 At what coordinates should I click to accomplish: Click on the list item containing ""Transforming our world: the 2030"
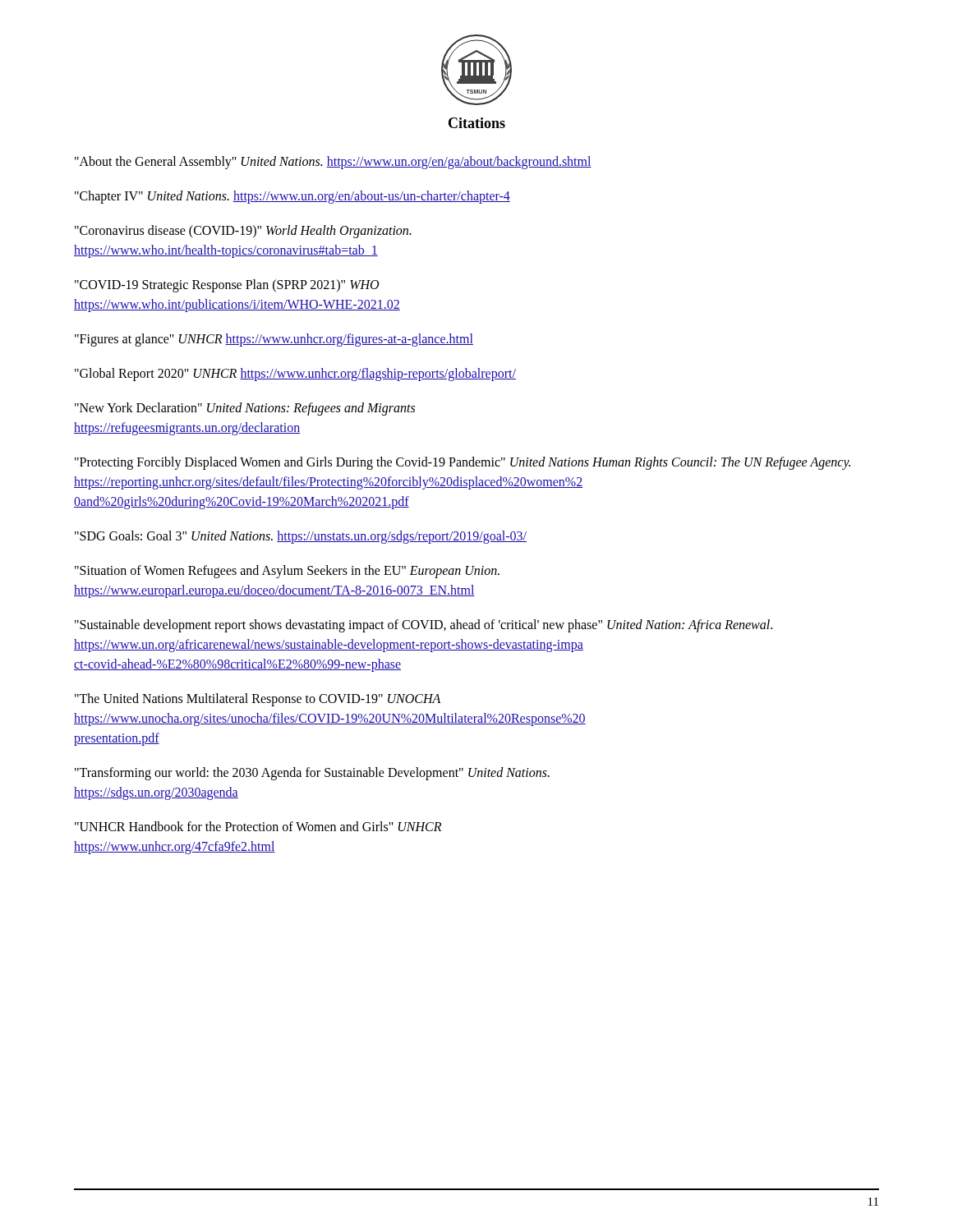(312, 782)
